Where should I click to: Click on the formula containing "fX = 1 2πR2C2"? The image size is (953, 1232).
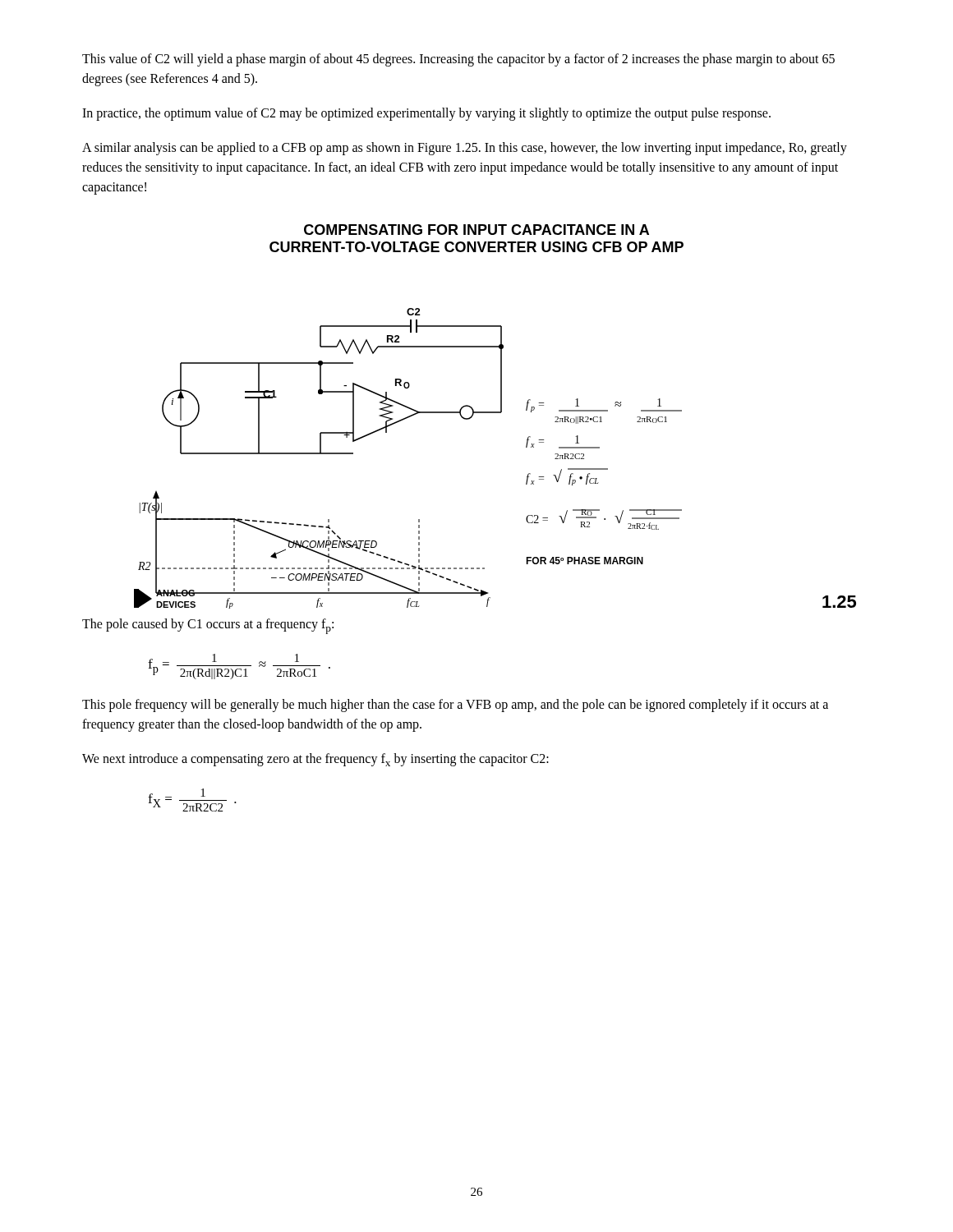coord(193,801)
